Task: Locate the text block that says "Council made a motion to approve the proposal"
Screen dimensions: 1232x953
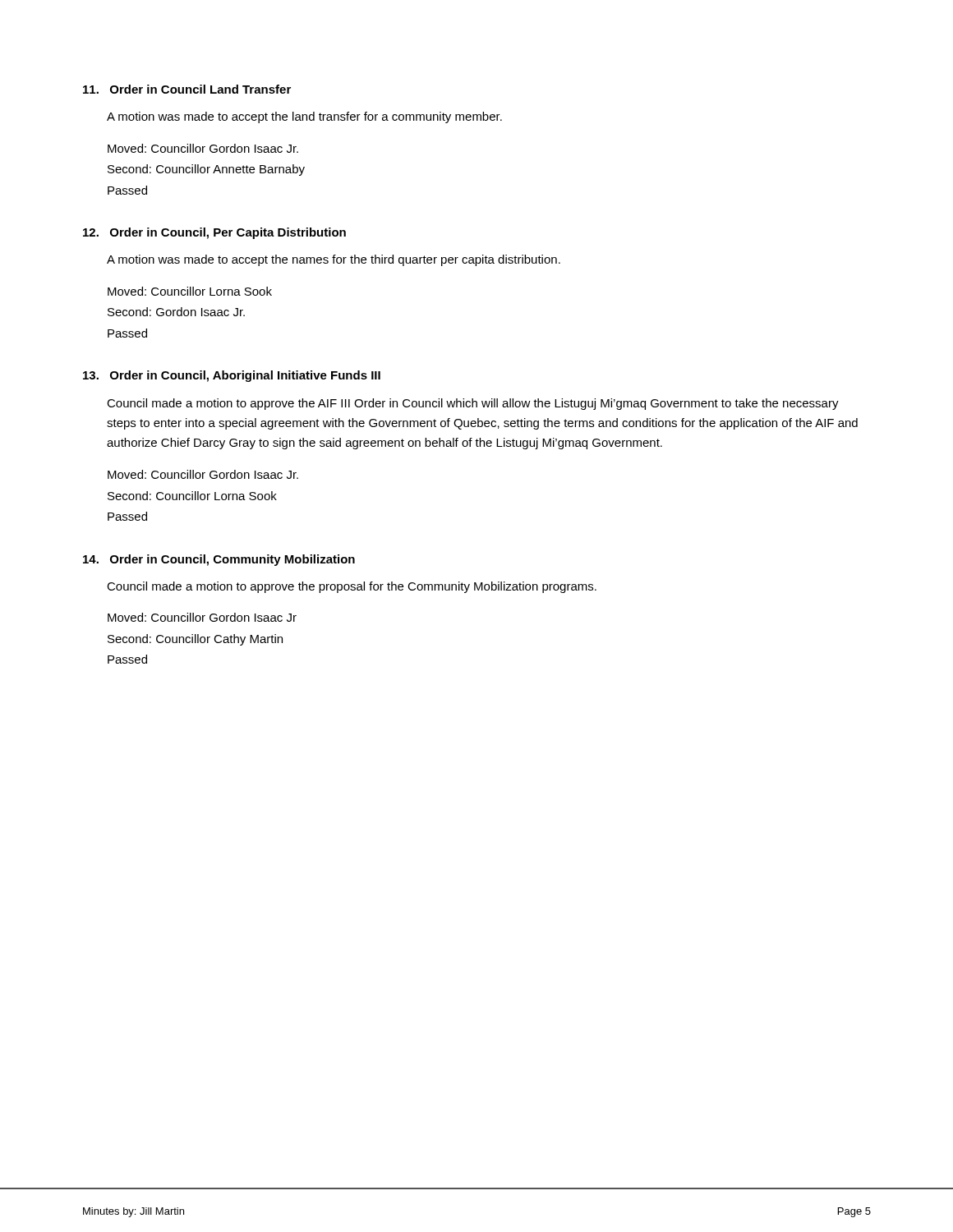Action: click(x=352, y=586)
